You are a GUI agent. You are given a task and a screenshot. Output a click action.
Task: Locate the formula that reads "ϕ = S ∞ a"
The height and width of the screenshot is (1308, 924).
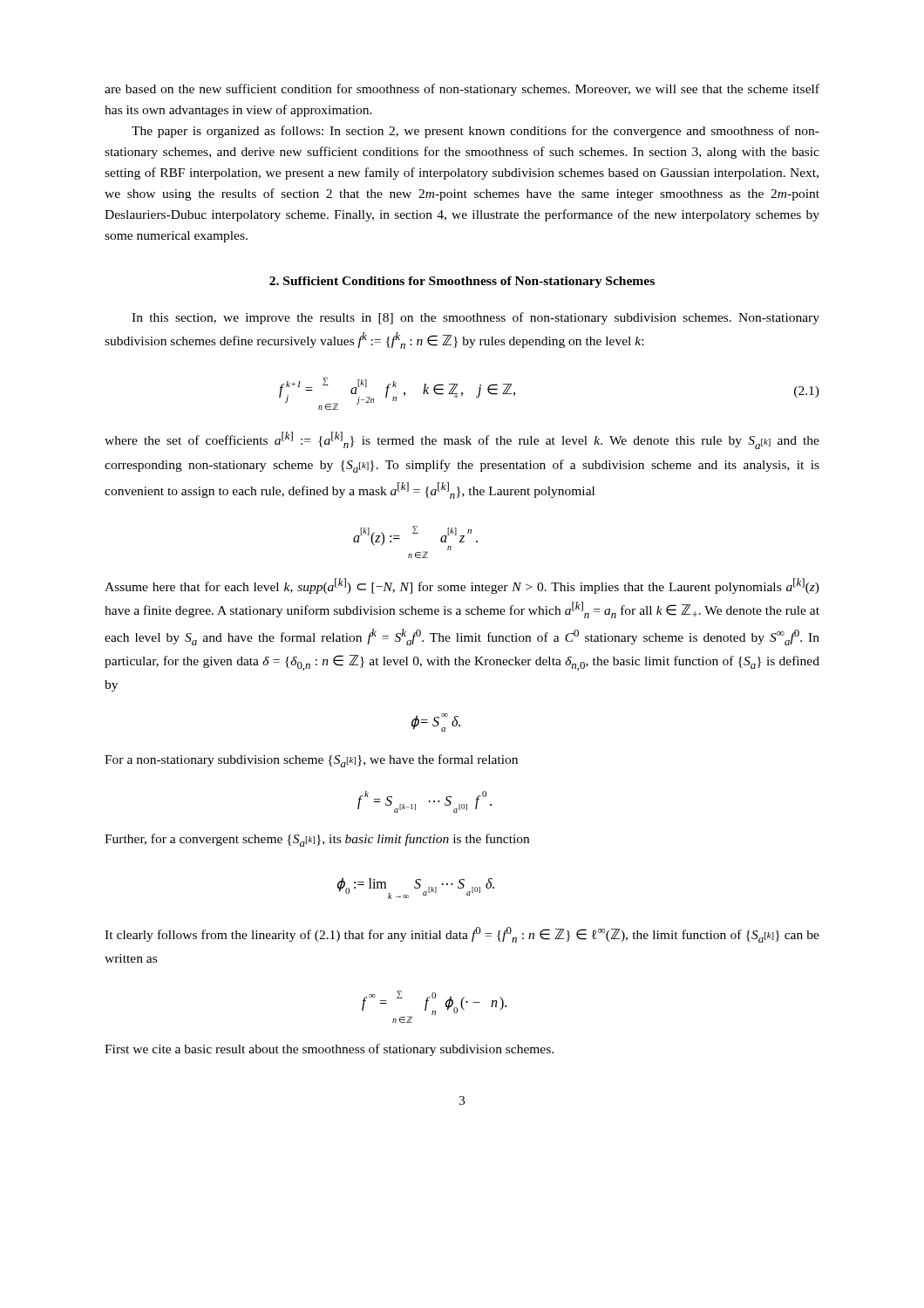pos(462,722)
